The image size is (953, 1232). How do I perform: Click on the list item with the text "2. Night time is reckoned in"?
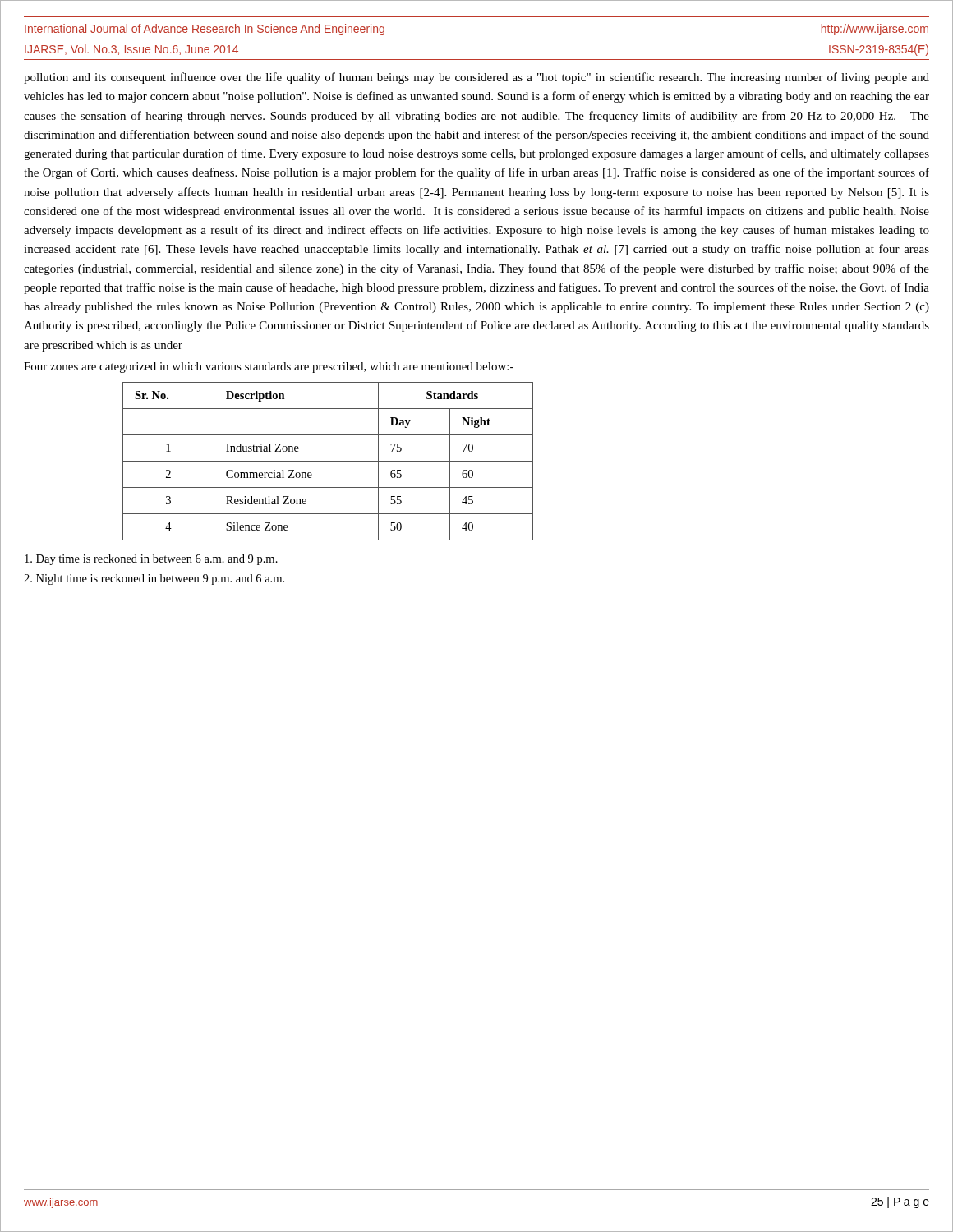click(154, 579)
